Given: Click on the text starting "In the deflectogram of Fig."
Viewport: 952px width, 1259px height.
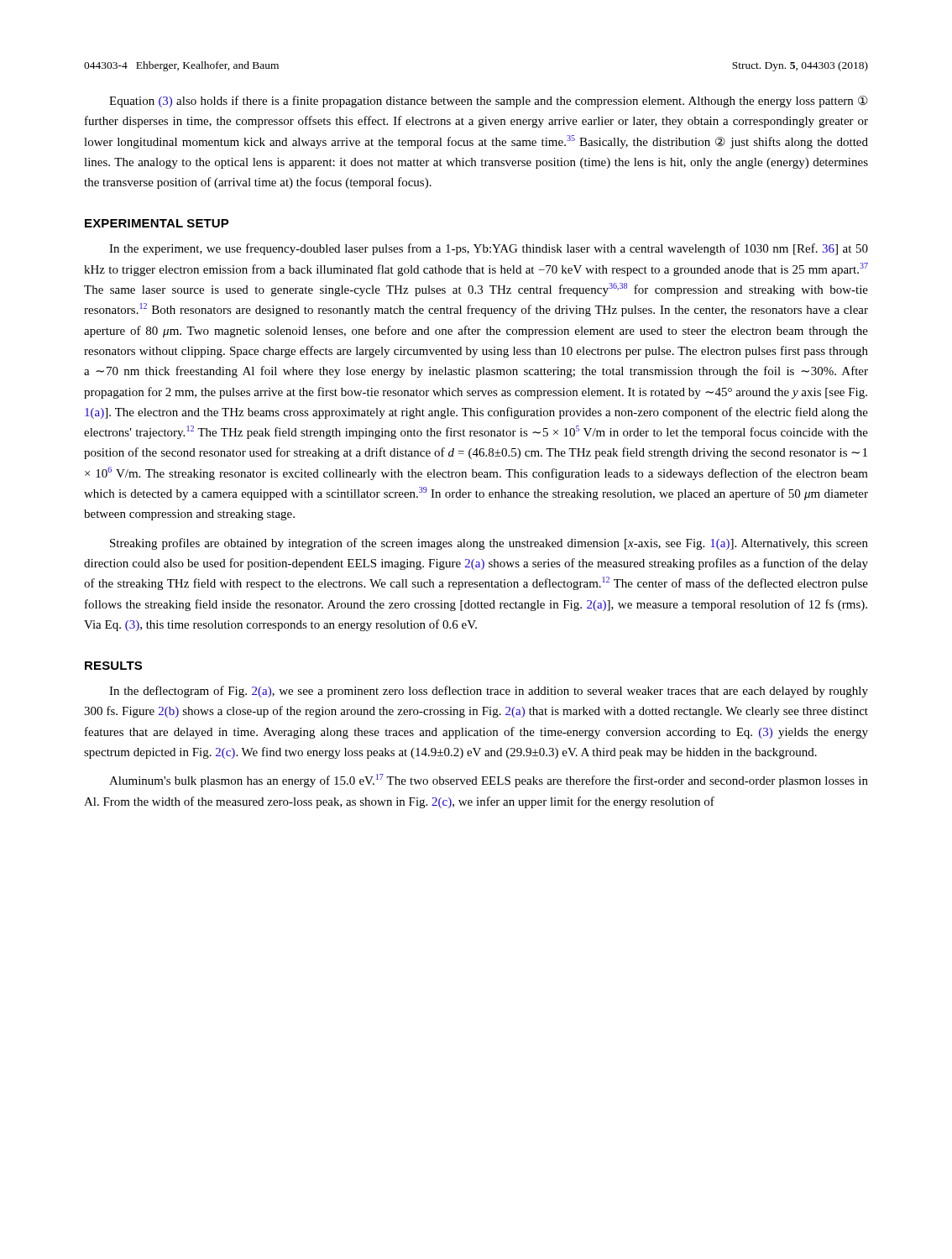Looking at the screenshot, I should (476, 721).
